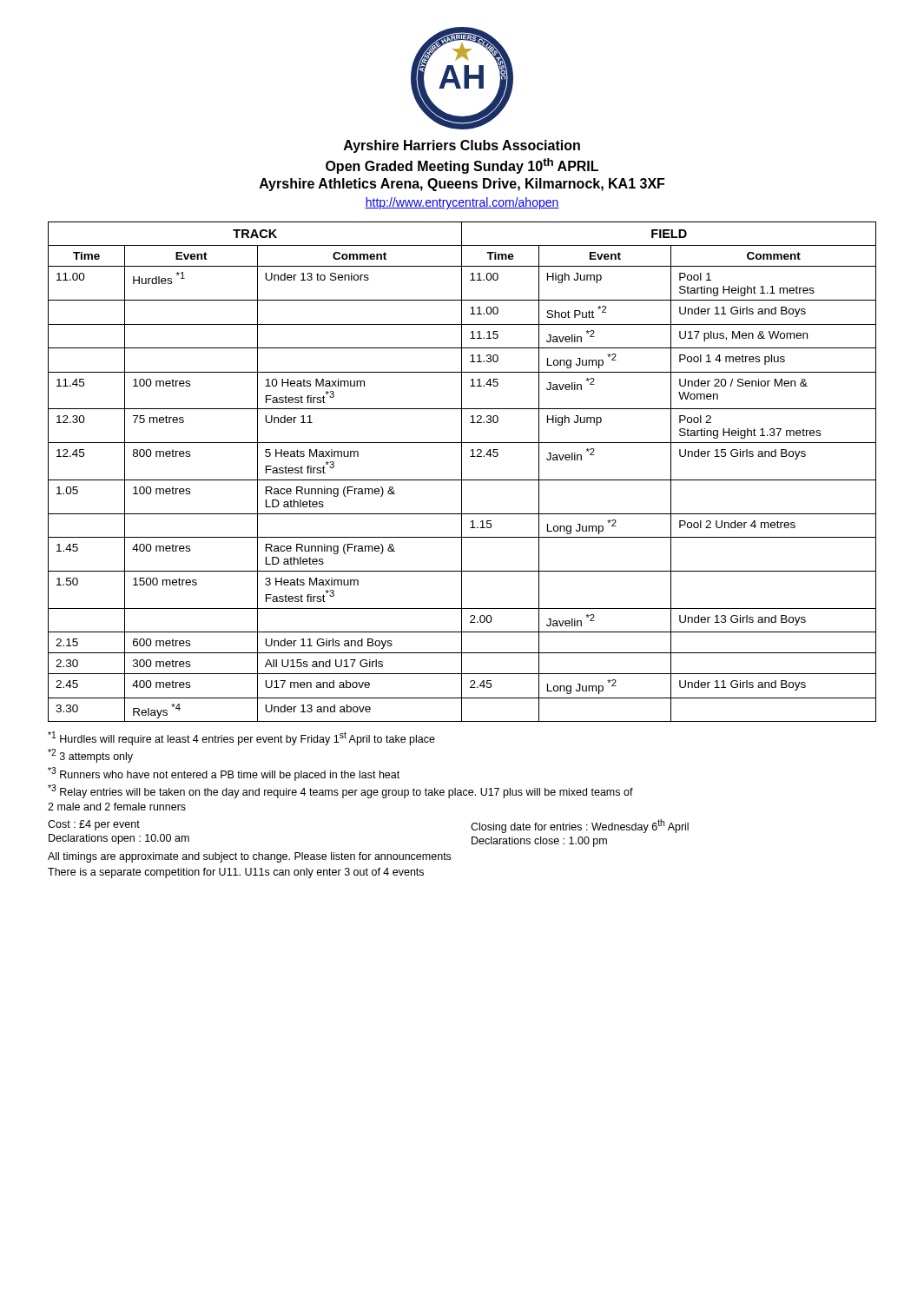Click where it says "Ayrshire Harriers Clubs Association"

(462, 145)
